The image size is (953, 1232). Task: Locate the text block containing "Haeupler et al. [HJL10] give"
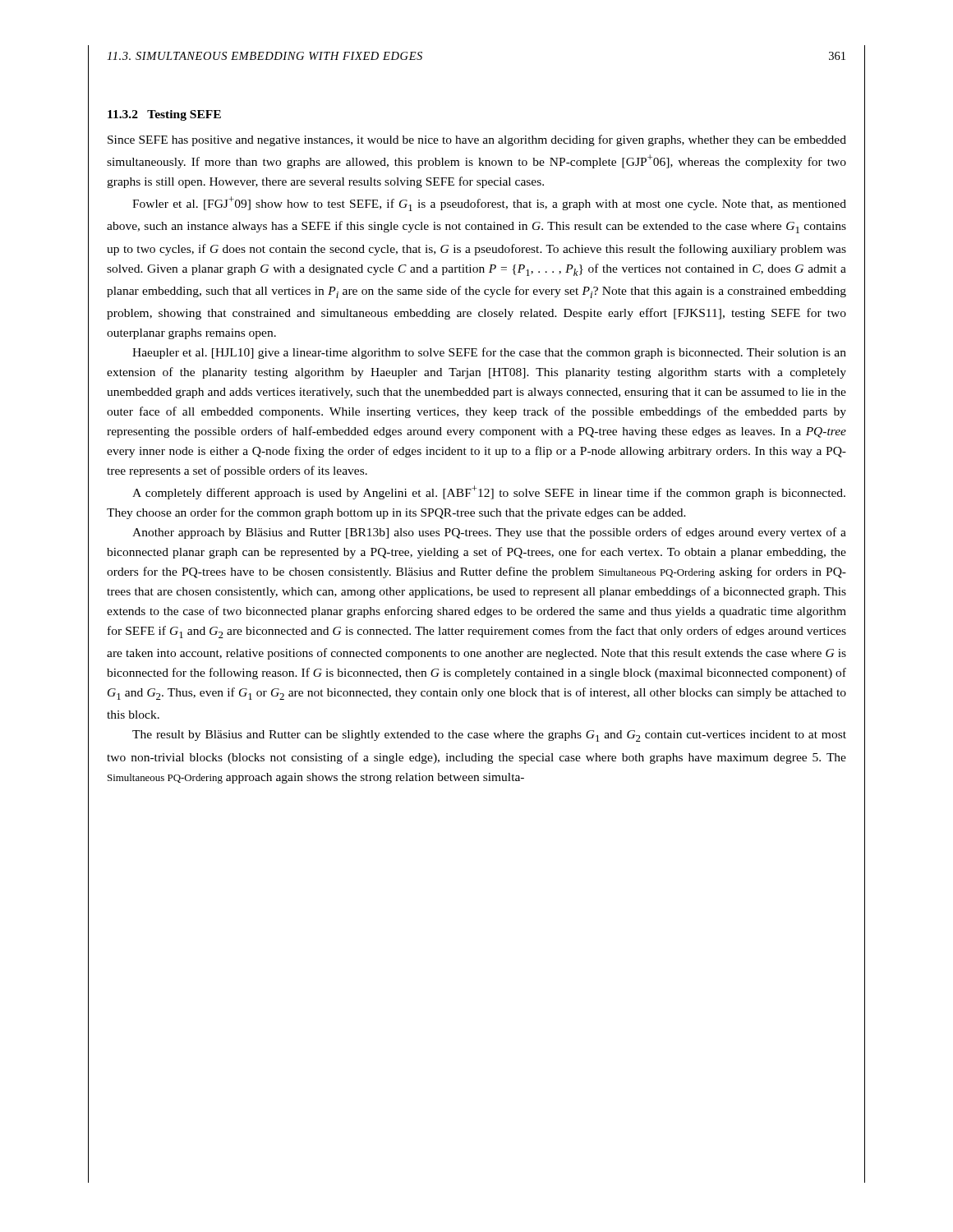(476, 411)
